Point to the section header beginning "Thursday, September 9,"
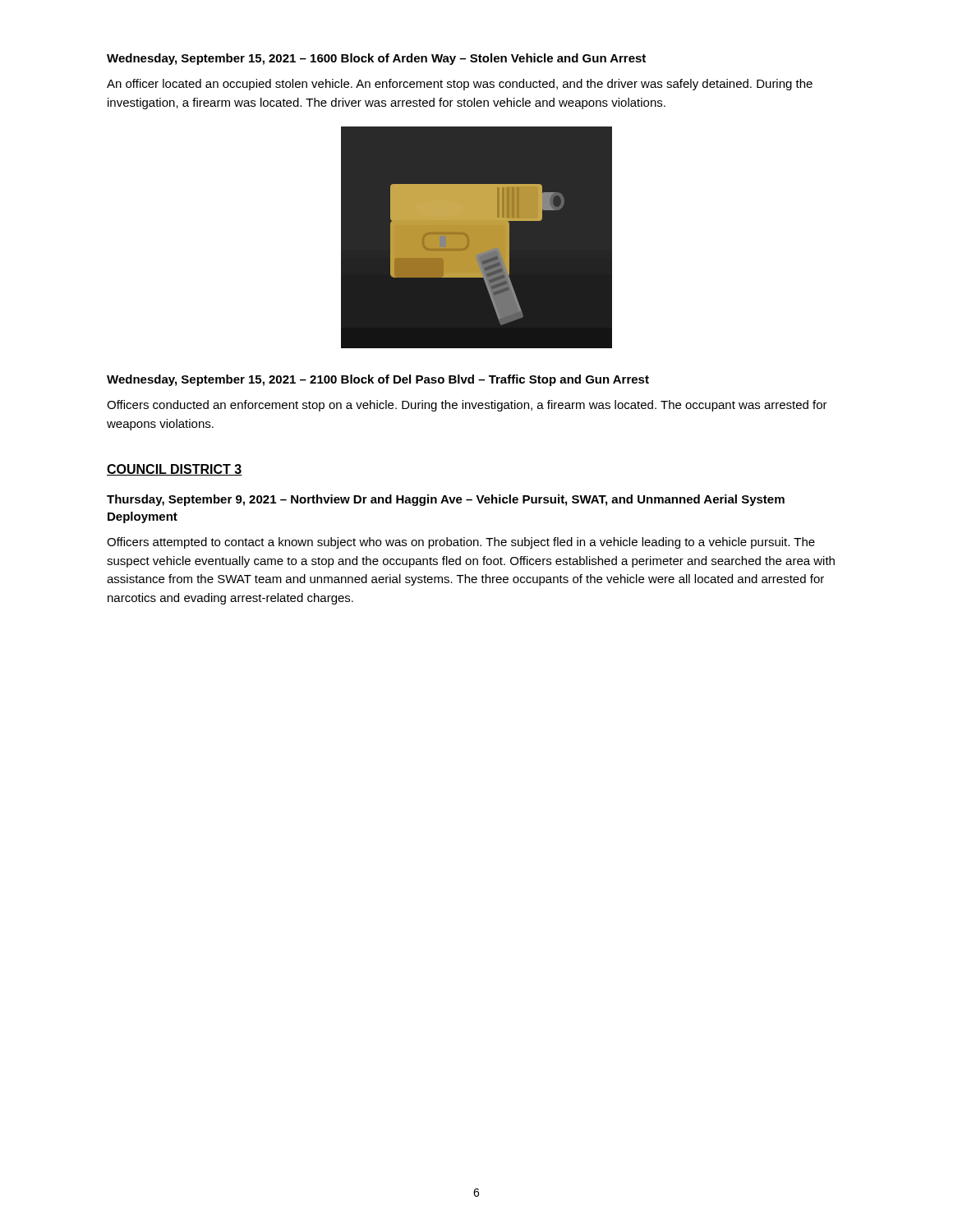Viewport: 953px width, 1232px height. 446,508
